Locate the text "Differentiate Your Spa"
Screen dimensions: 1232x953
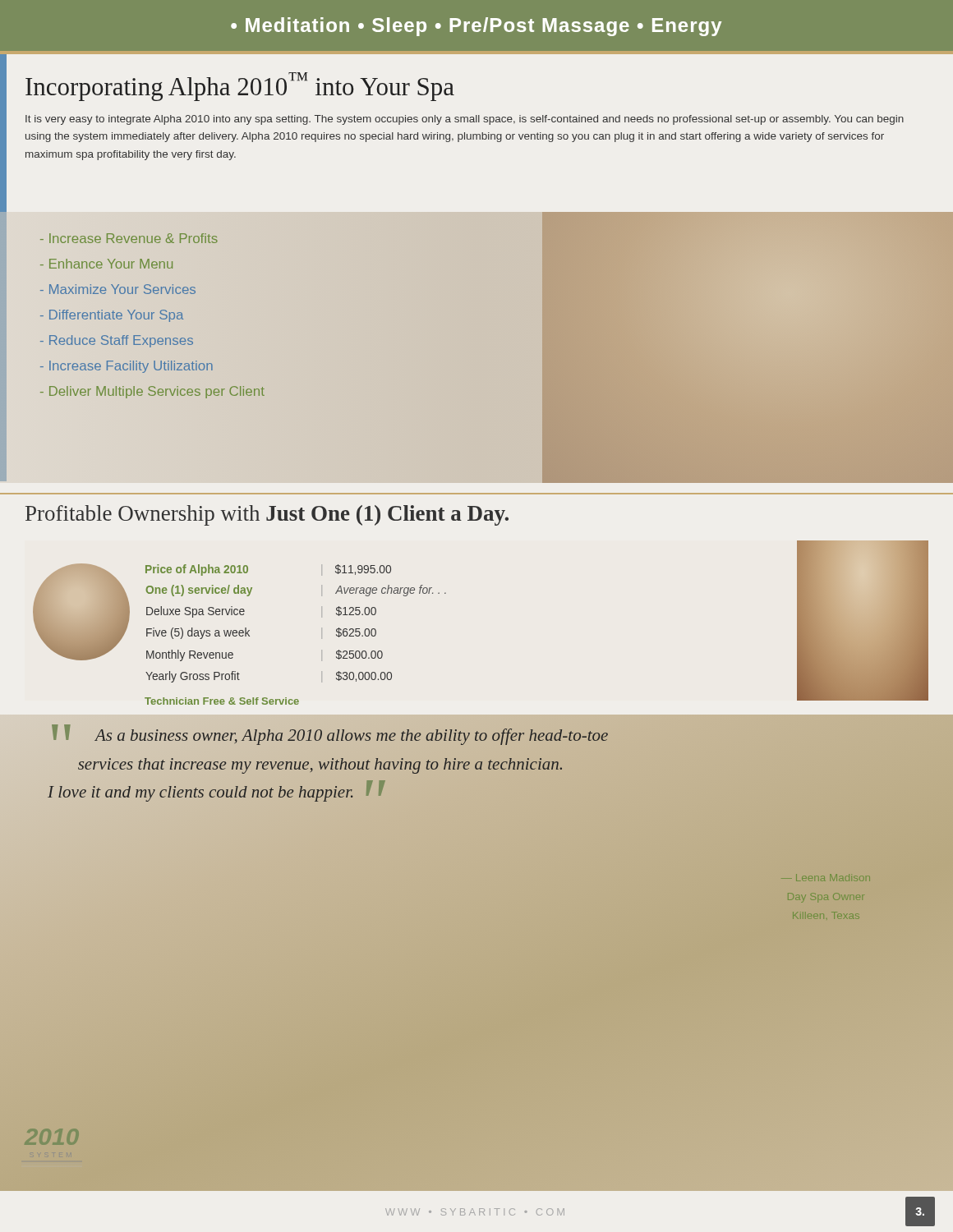coord(112,315)
